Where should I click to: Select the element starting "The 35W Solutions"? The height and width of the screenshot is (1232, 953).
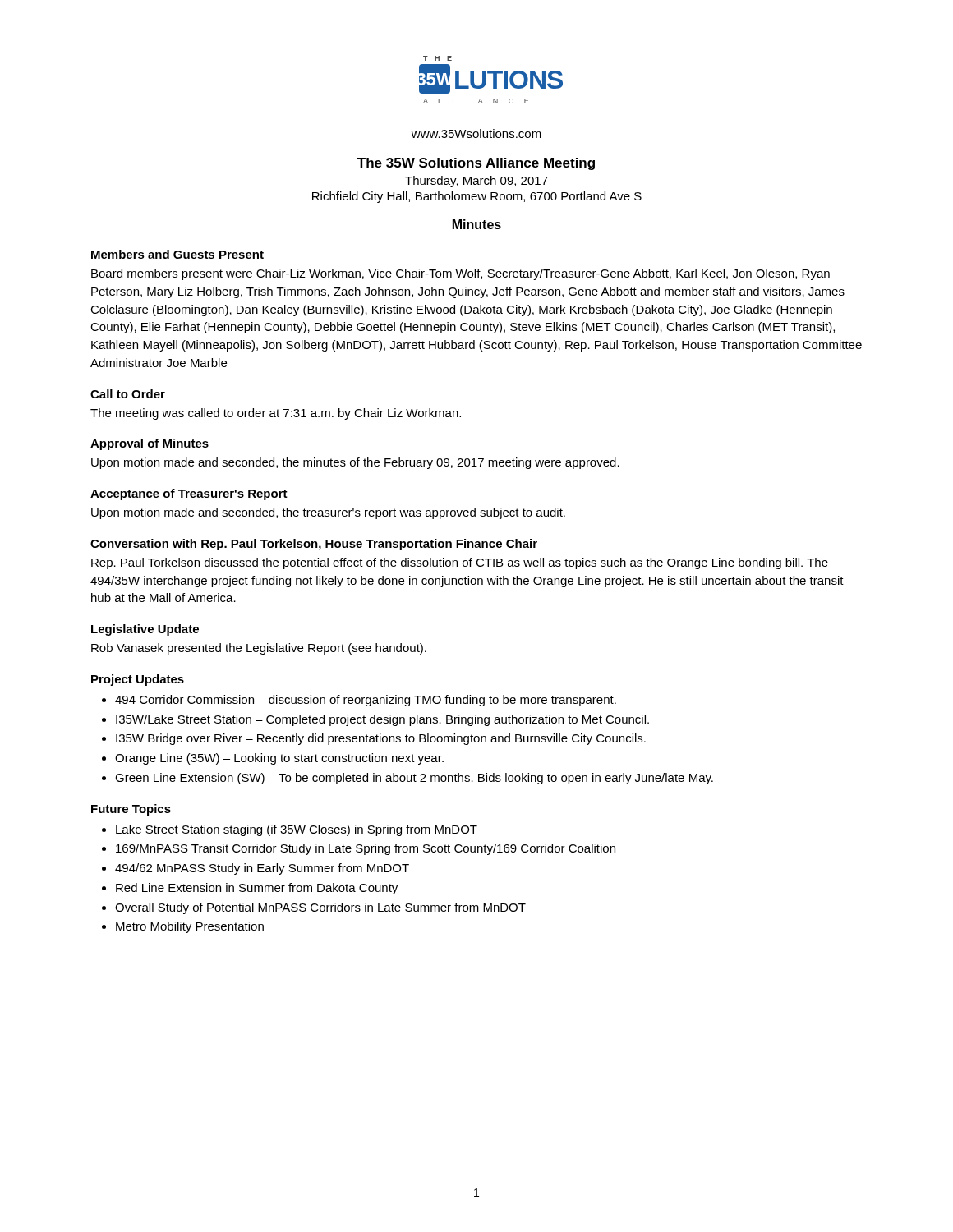(476, 163)
